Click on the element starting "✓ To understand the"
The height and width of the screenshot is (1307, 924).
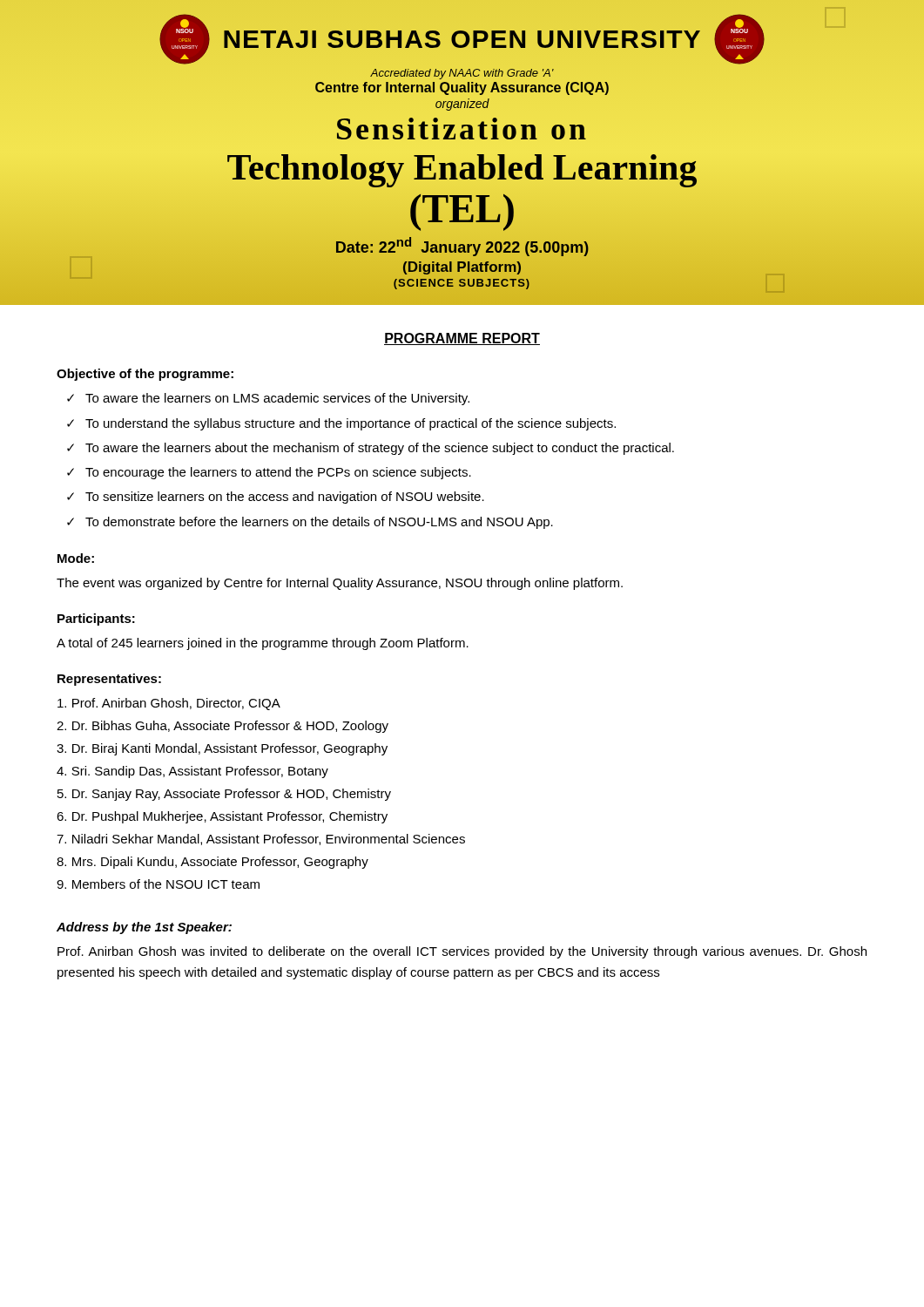pyautogui.click(x=341, y=423)
